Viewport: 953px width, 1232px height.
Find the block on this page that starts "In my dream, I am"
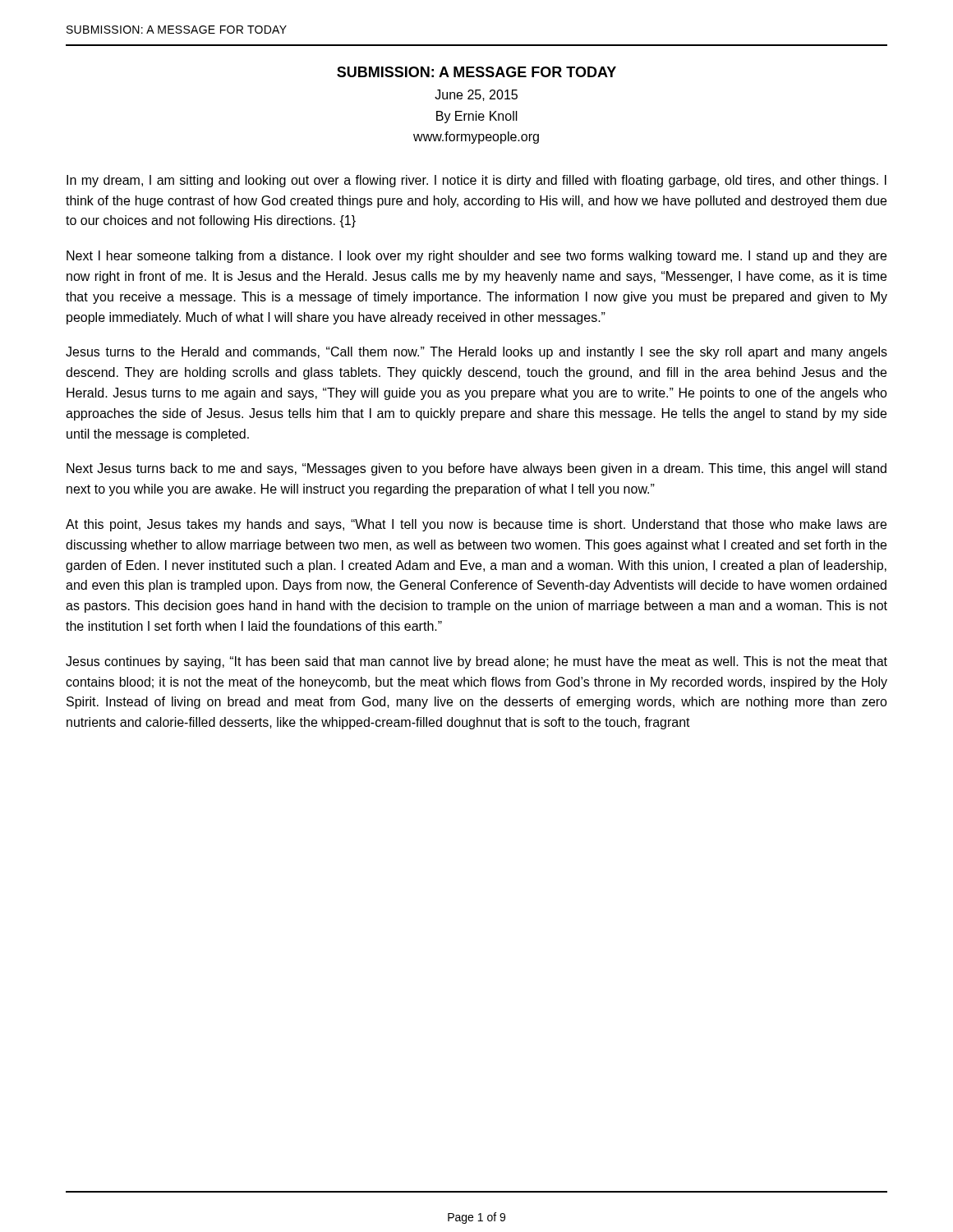[x=476, y=200]
